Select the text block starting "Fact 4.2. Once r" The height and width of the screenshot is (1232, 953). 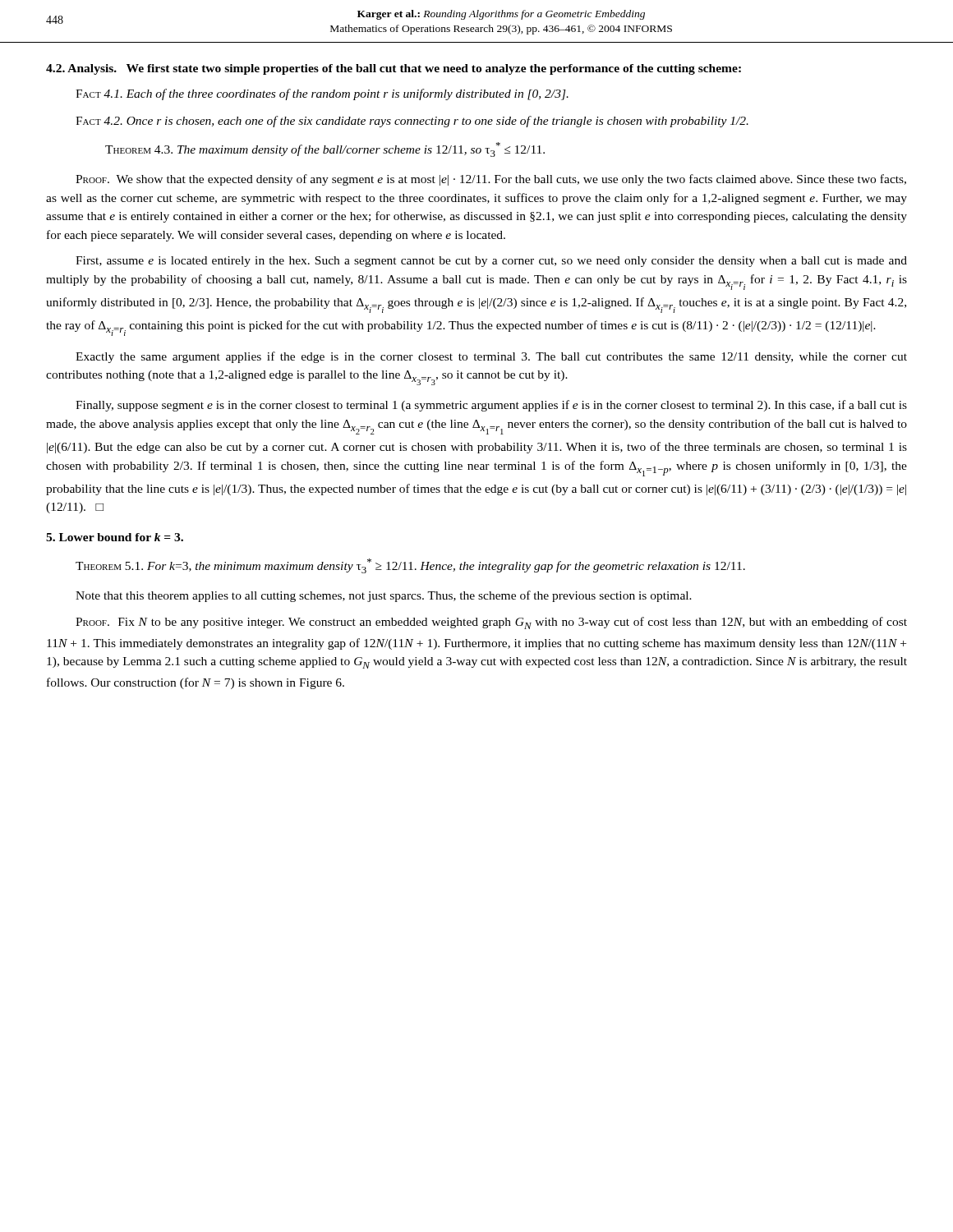[412, 120]
